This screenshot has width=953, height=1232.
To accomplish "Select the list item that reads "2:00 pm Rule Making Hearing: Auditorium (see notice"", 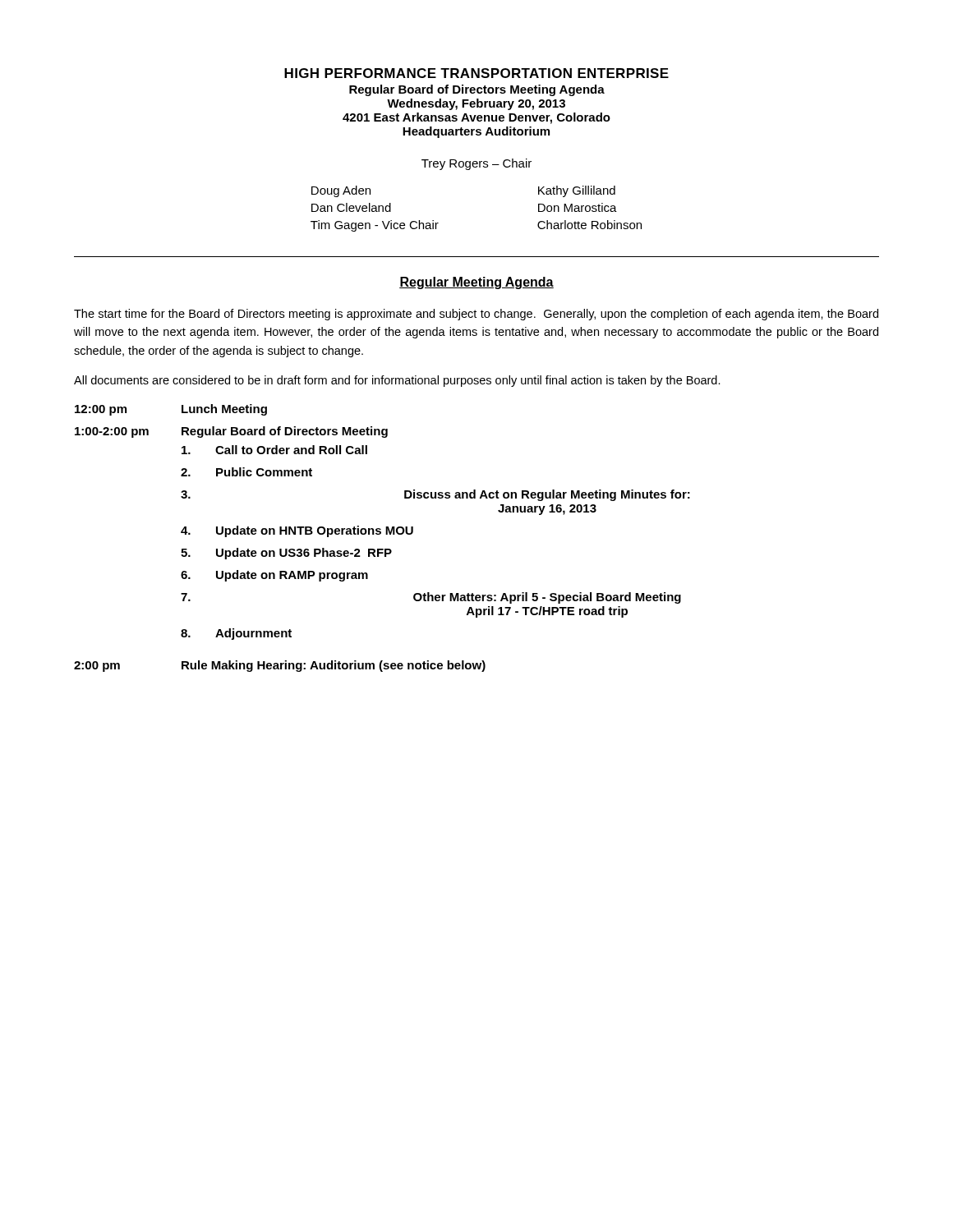I will (x=476, y=665).
